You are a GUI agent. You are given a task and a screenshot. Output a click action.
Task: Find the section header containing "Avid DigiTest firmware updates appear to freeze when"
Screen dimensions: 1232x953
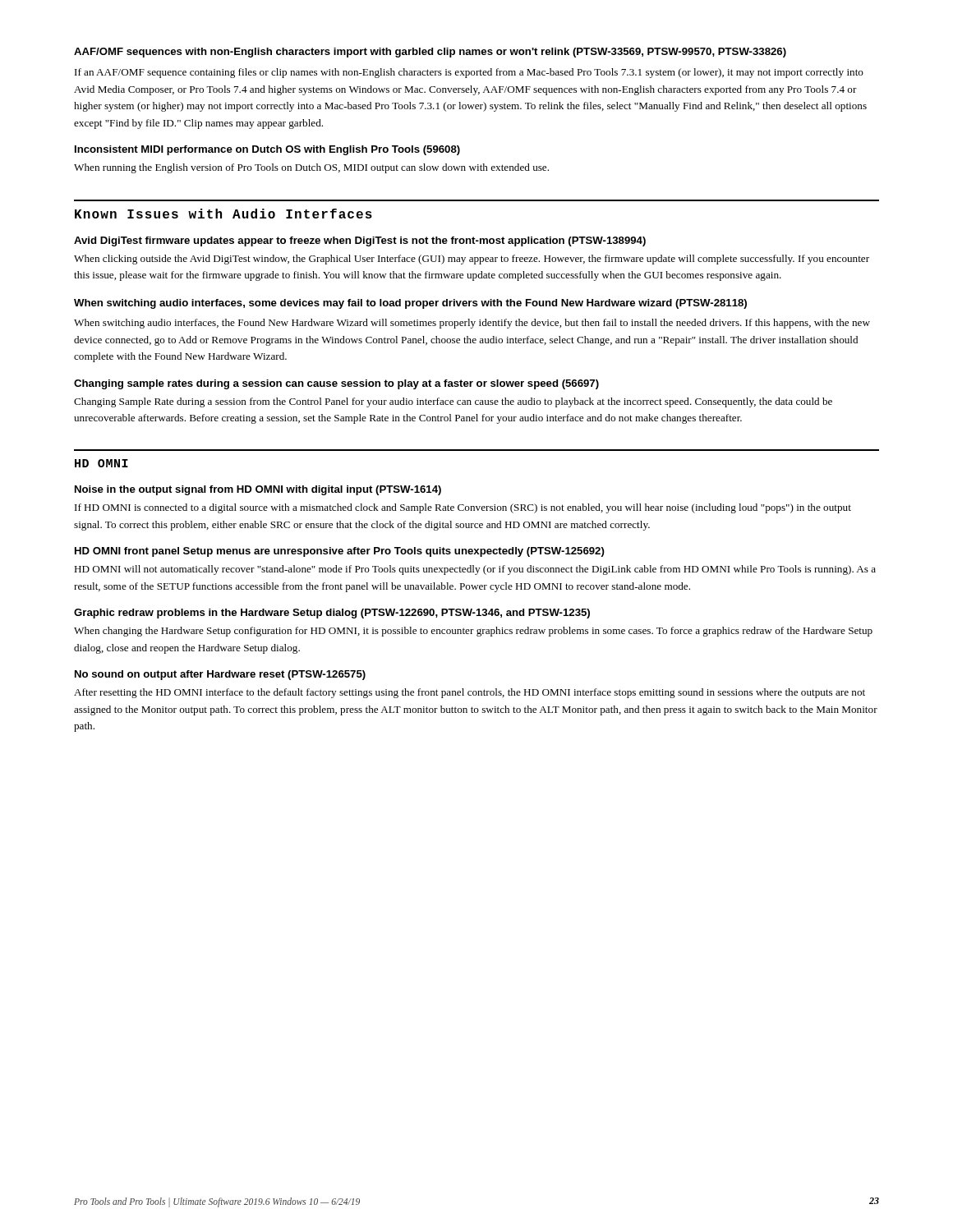(476, 240)
